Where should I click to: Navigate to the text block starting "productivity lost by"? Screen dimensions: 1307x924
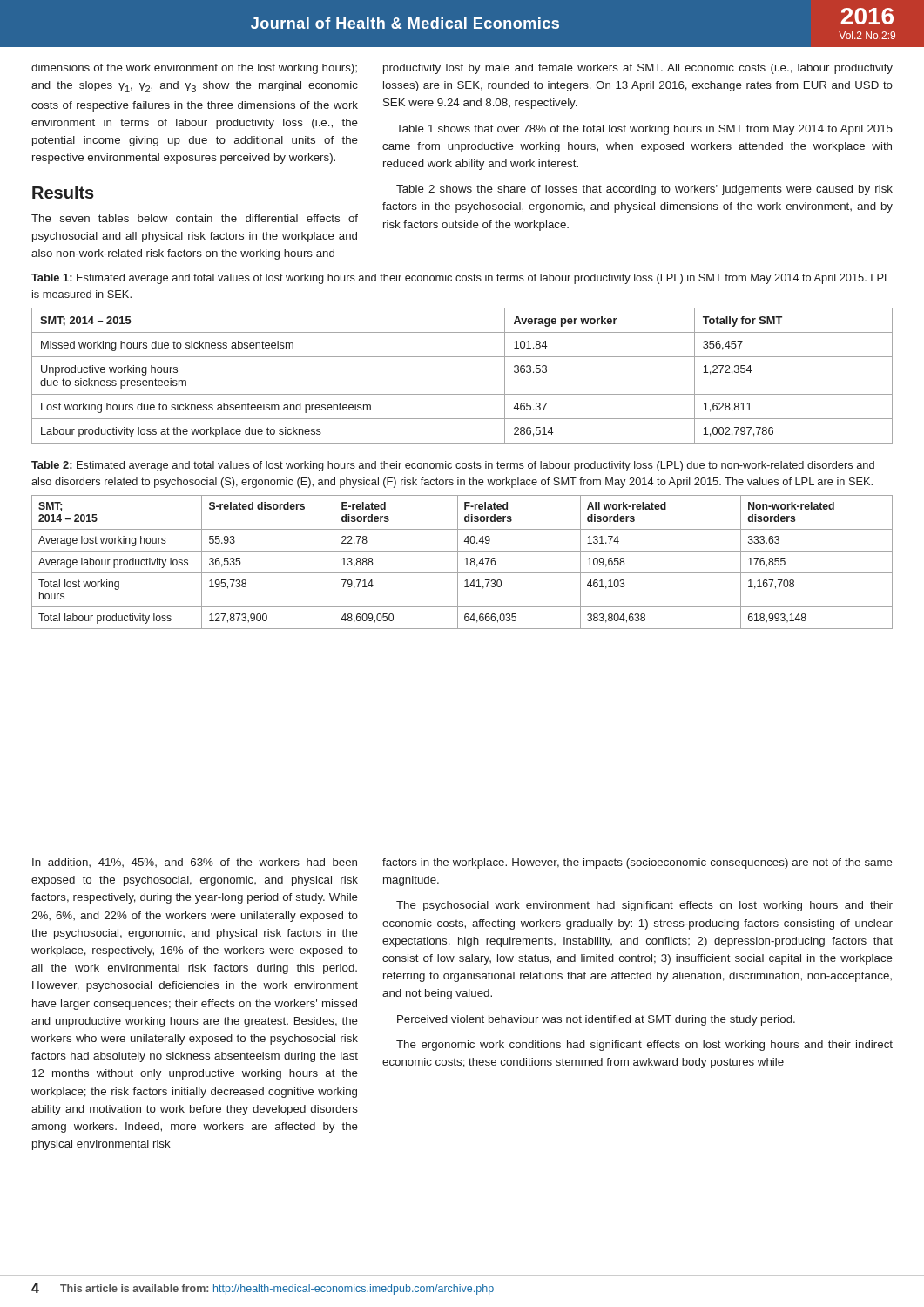tap(638, 146)
